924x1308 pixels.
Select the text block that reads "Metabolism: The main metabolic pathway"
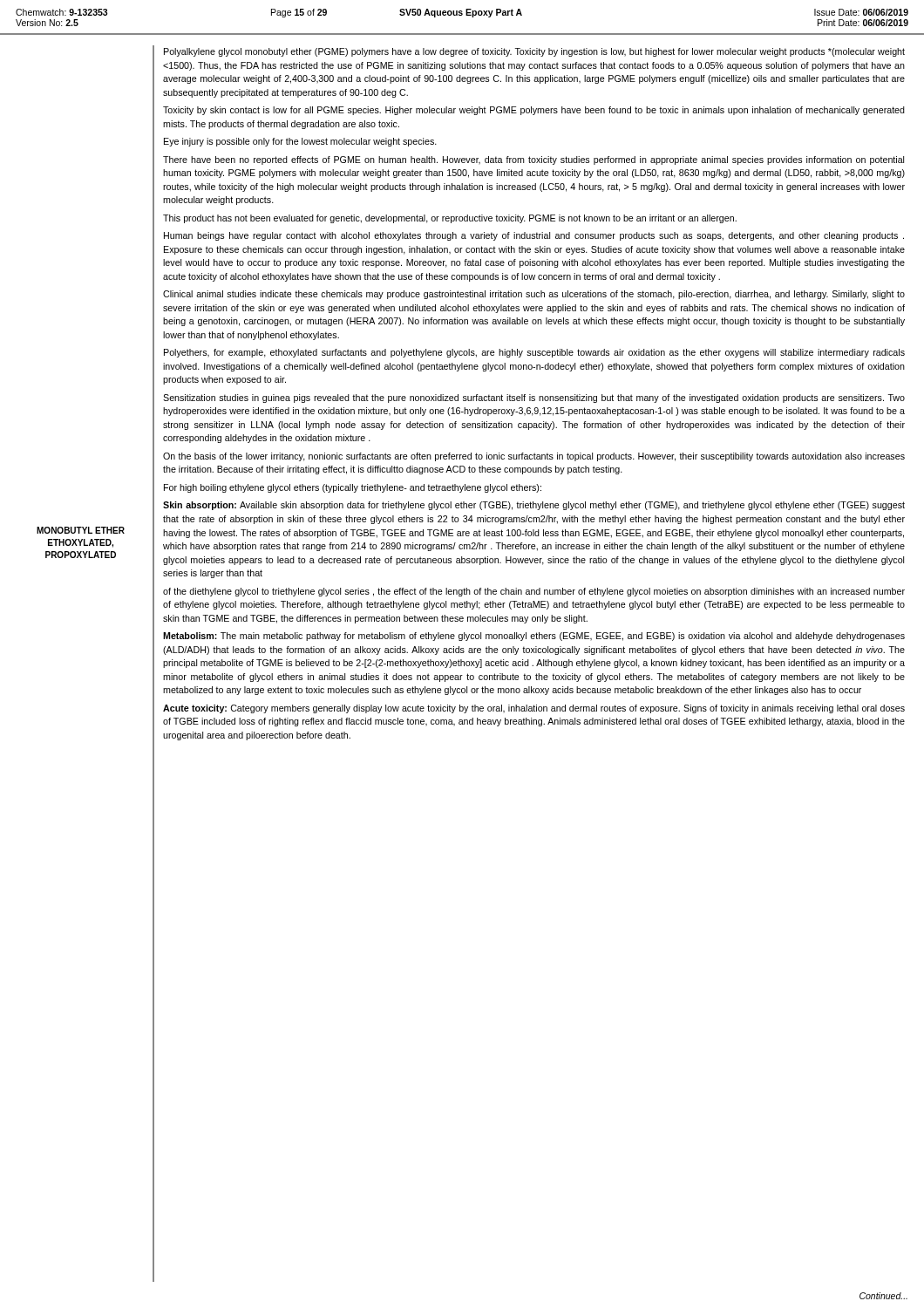pyautogui.click(x=534, y=663)
